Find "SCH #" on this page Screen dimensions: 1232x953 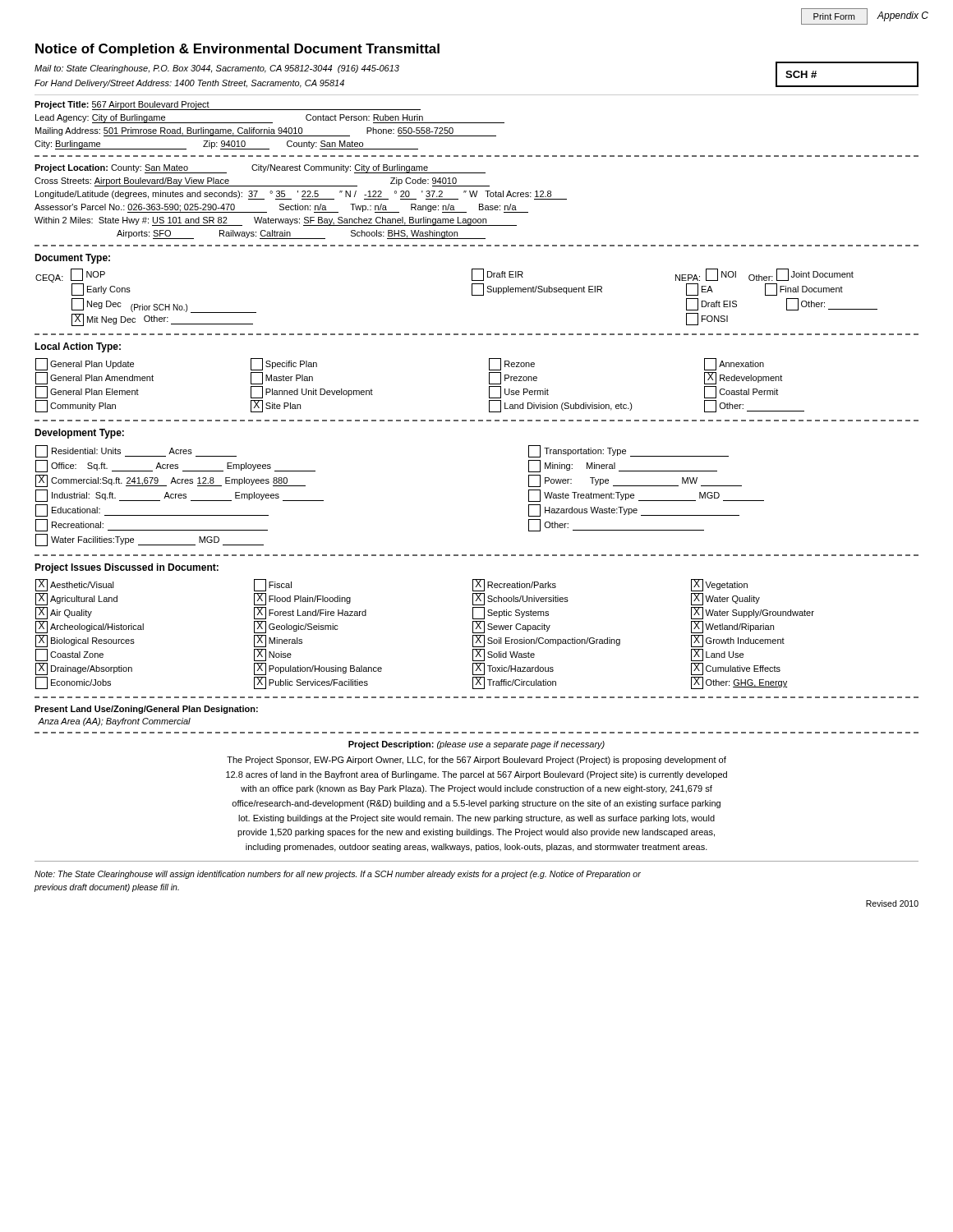[x=801, y=74]
